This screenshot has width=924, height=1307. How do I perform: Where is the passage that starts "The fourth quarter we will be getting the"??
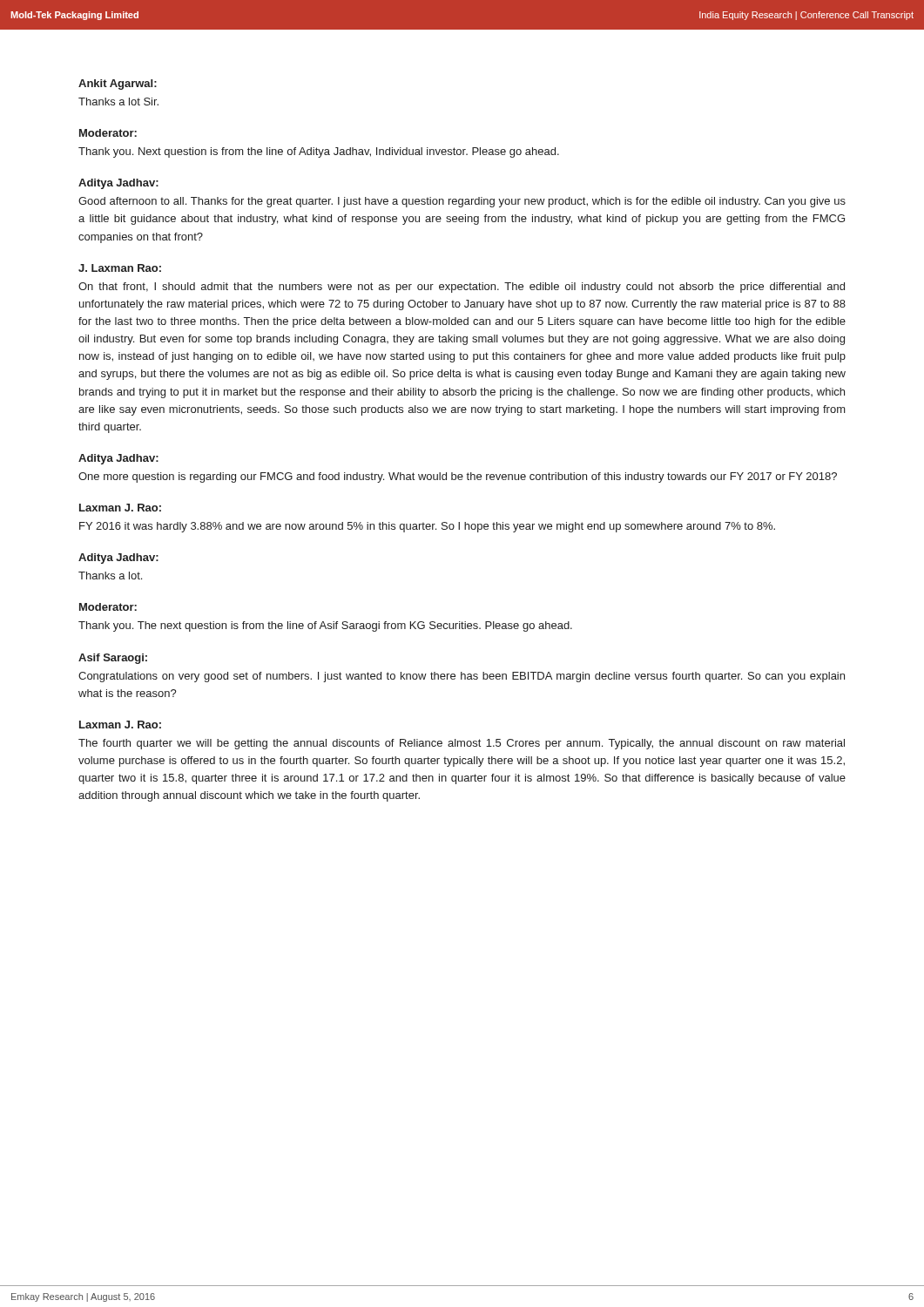462,769
